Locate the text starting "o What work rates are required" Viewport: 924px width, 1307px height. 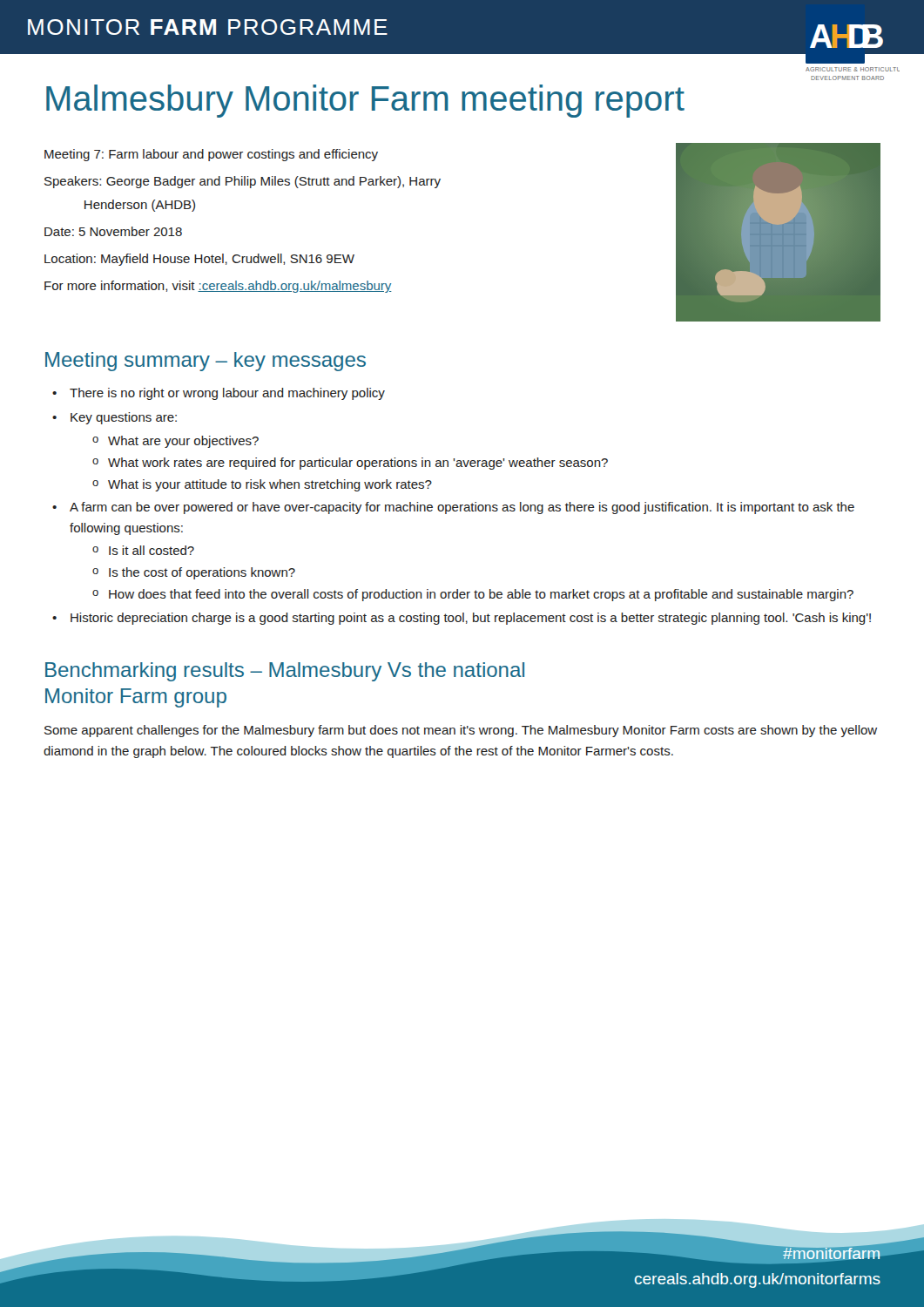pyautogui.click(x=350, y=461)
